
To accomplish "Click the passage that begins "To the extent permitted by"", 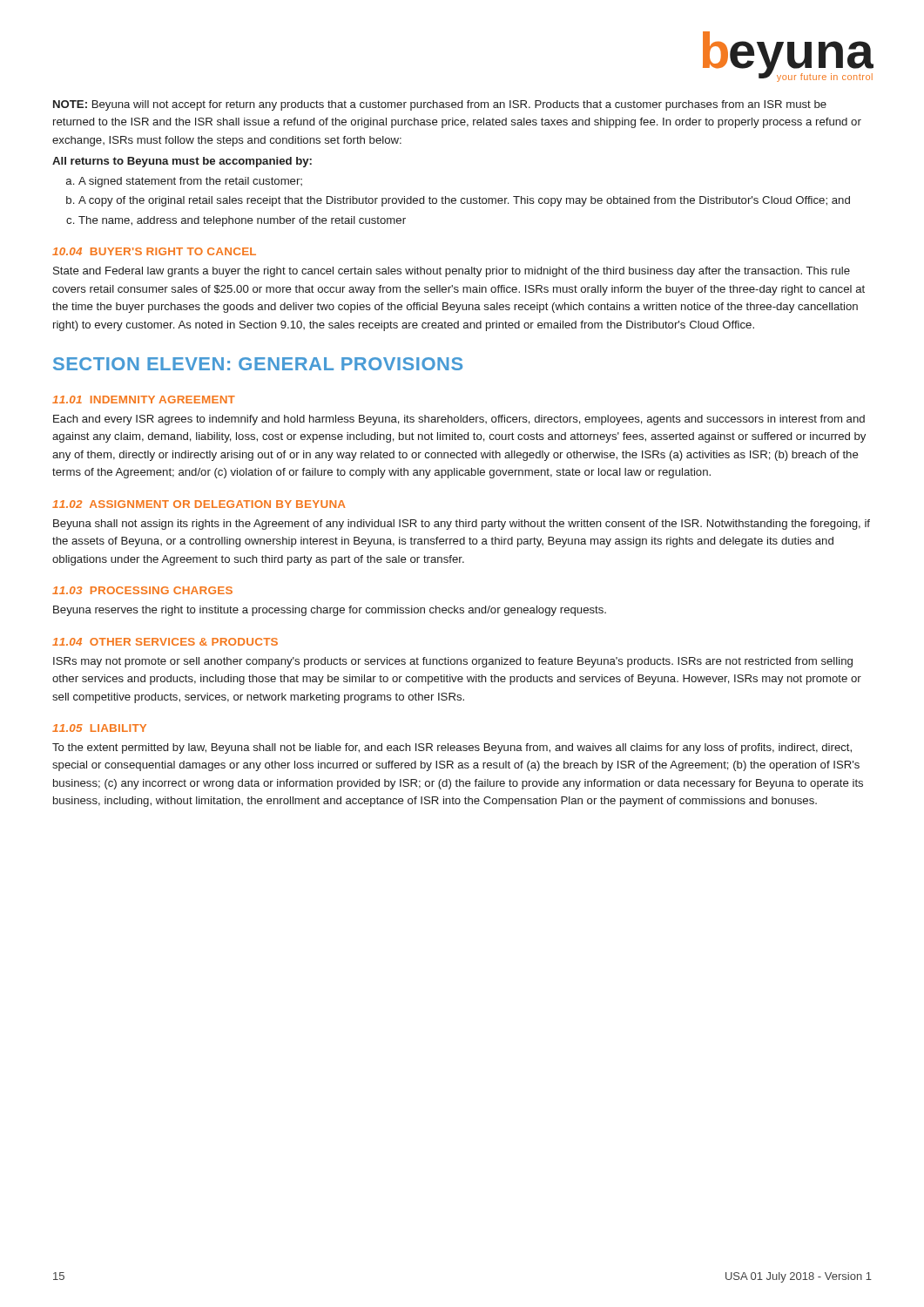I will (x=462, y=775).
